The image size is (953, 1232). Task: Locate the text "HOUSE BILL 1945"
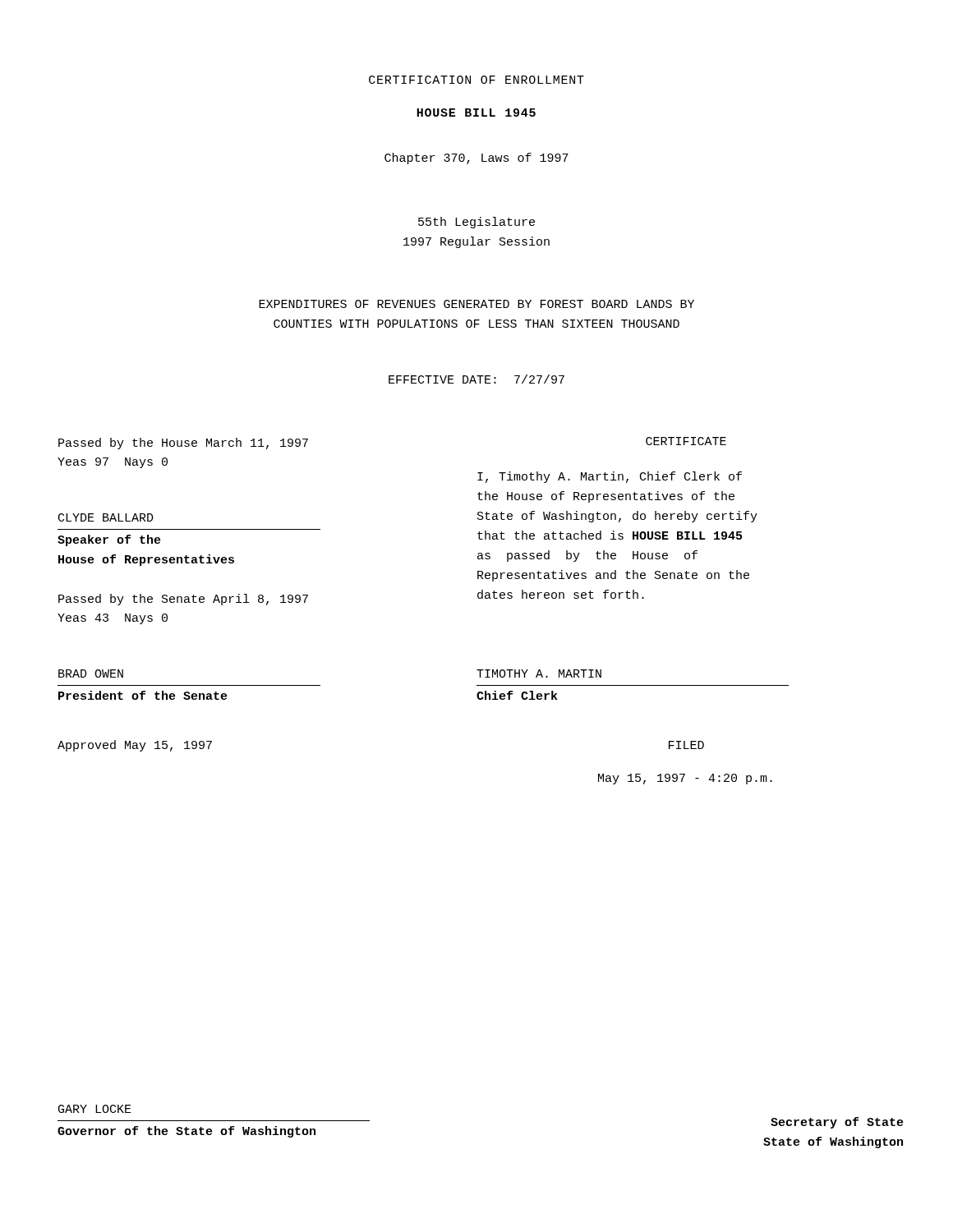pos(476,114)
